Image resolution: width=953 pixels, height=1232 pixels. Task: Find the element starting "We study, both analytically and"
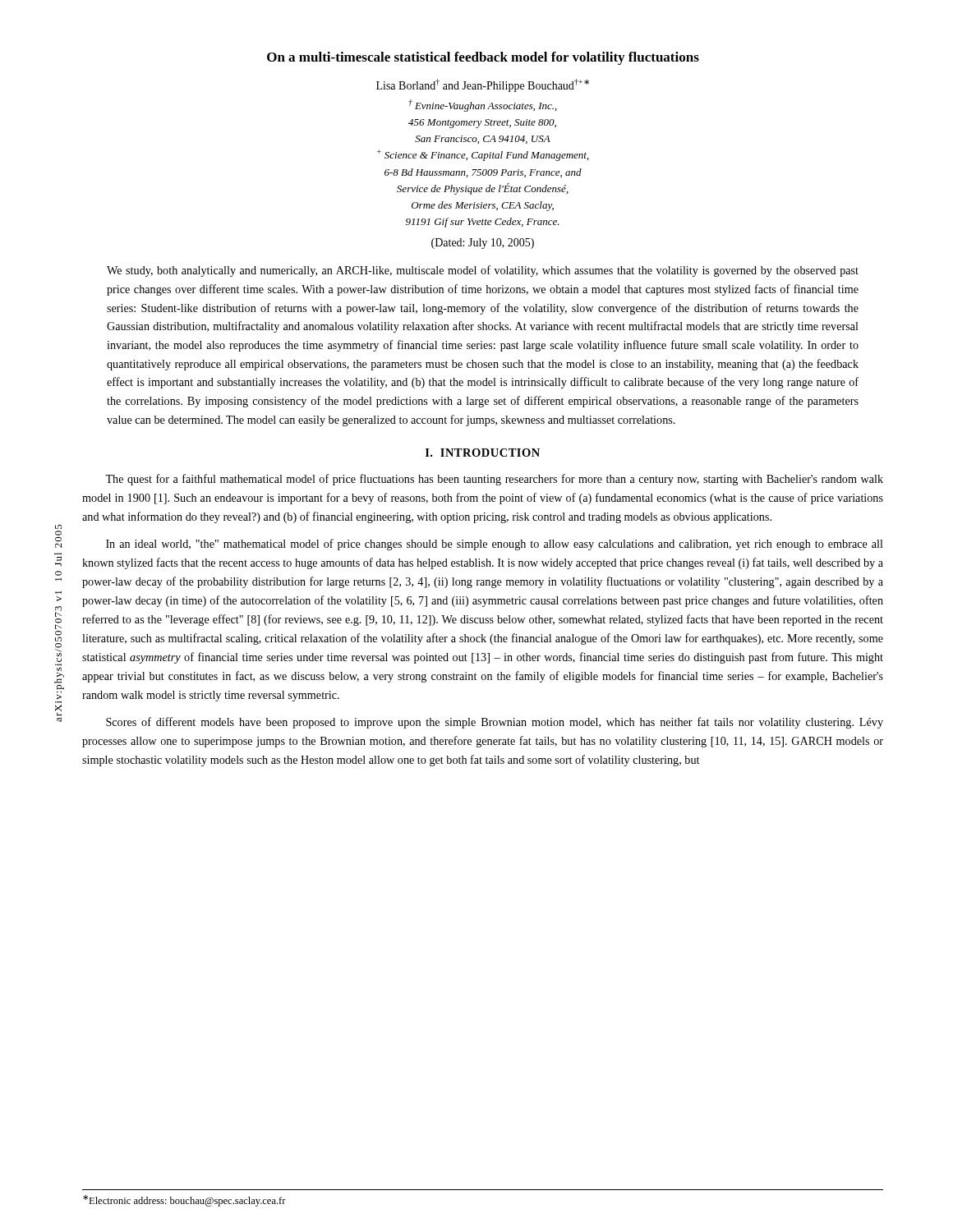(483, 345)
